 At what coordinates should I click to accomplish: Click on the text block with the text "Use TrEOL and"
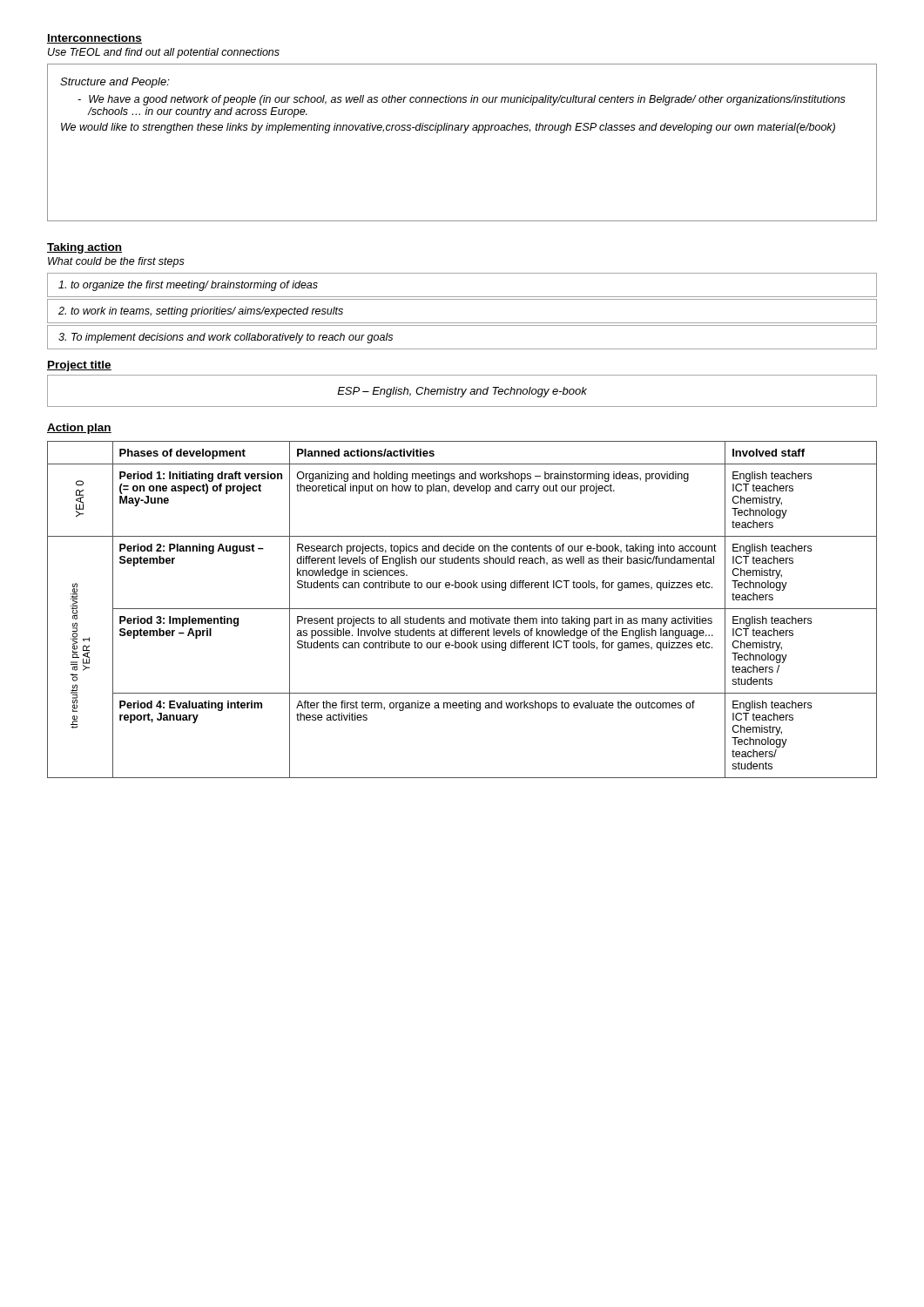click(x=163, y=52)
